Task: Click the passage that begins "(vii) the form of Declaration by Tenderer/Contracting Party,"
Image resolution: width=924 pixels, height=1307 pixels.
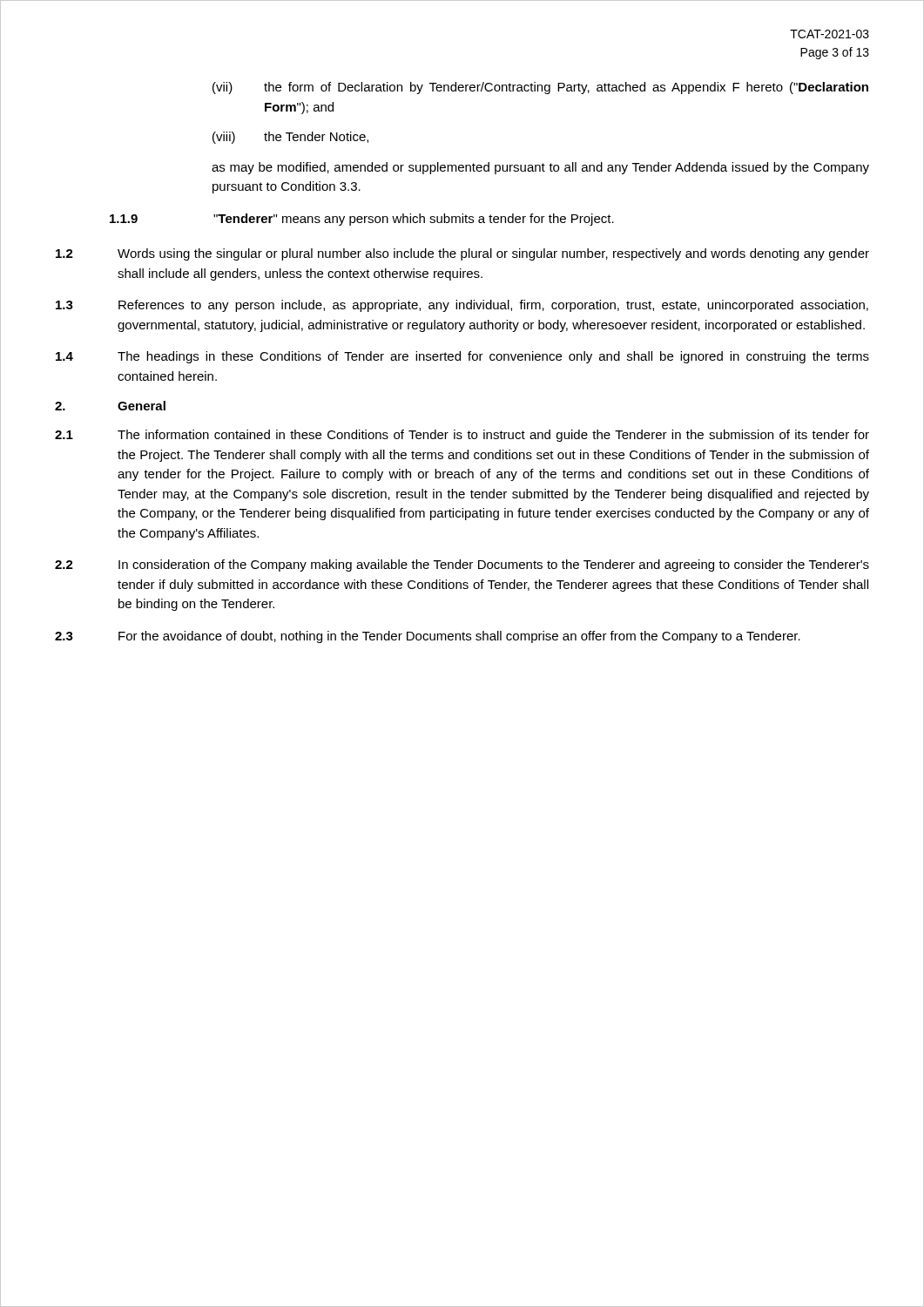Action: 540,97
